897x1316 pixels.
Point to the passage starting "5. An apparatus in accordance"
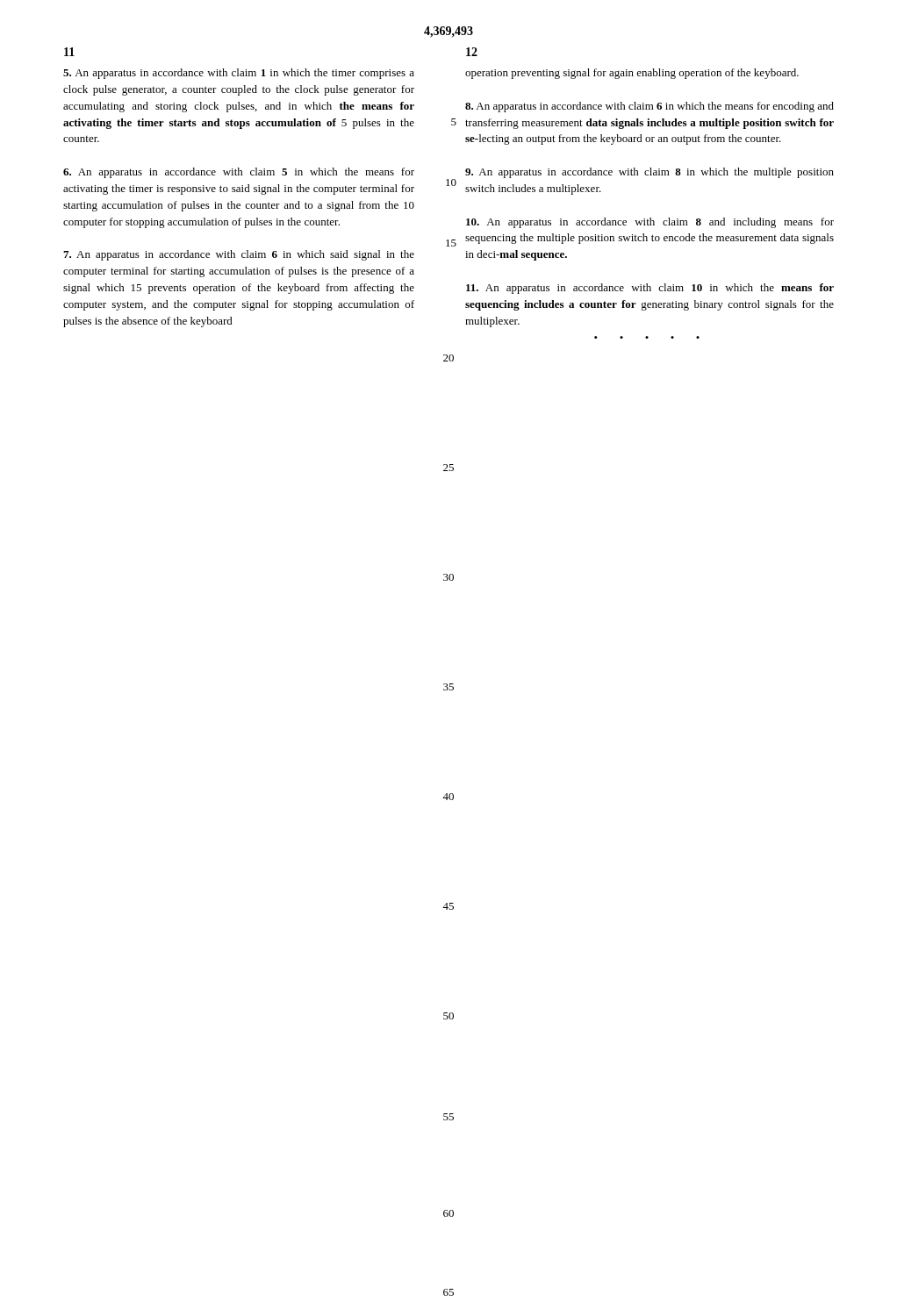click(x=239, y=197)
